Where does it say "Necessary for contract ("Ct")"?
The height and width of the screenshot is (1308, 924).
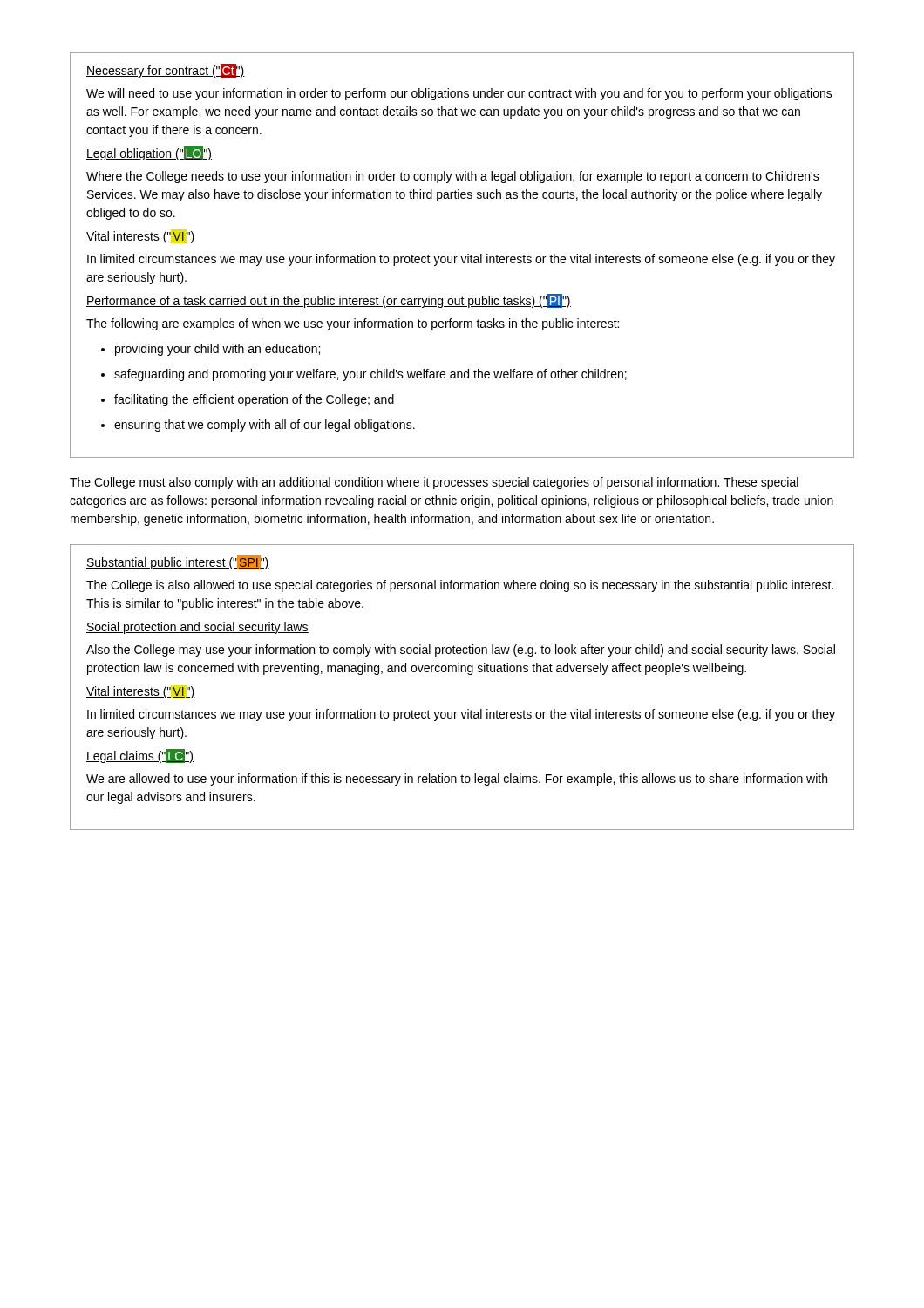(166, 71)
